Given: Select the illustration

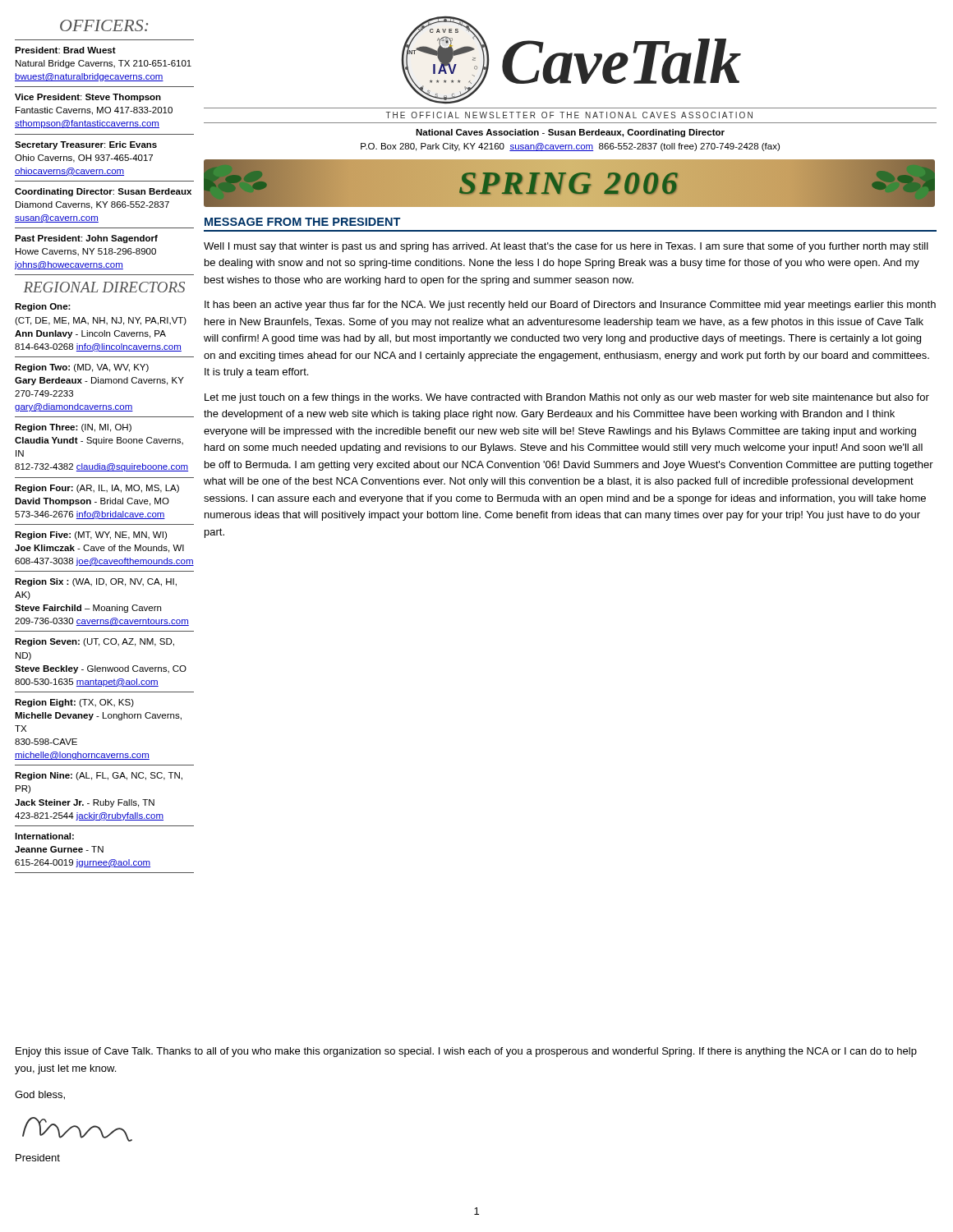Looking at the screenshot, I should 570,183.
